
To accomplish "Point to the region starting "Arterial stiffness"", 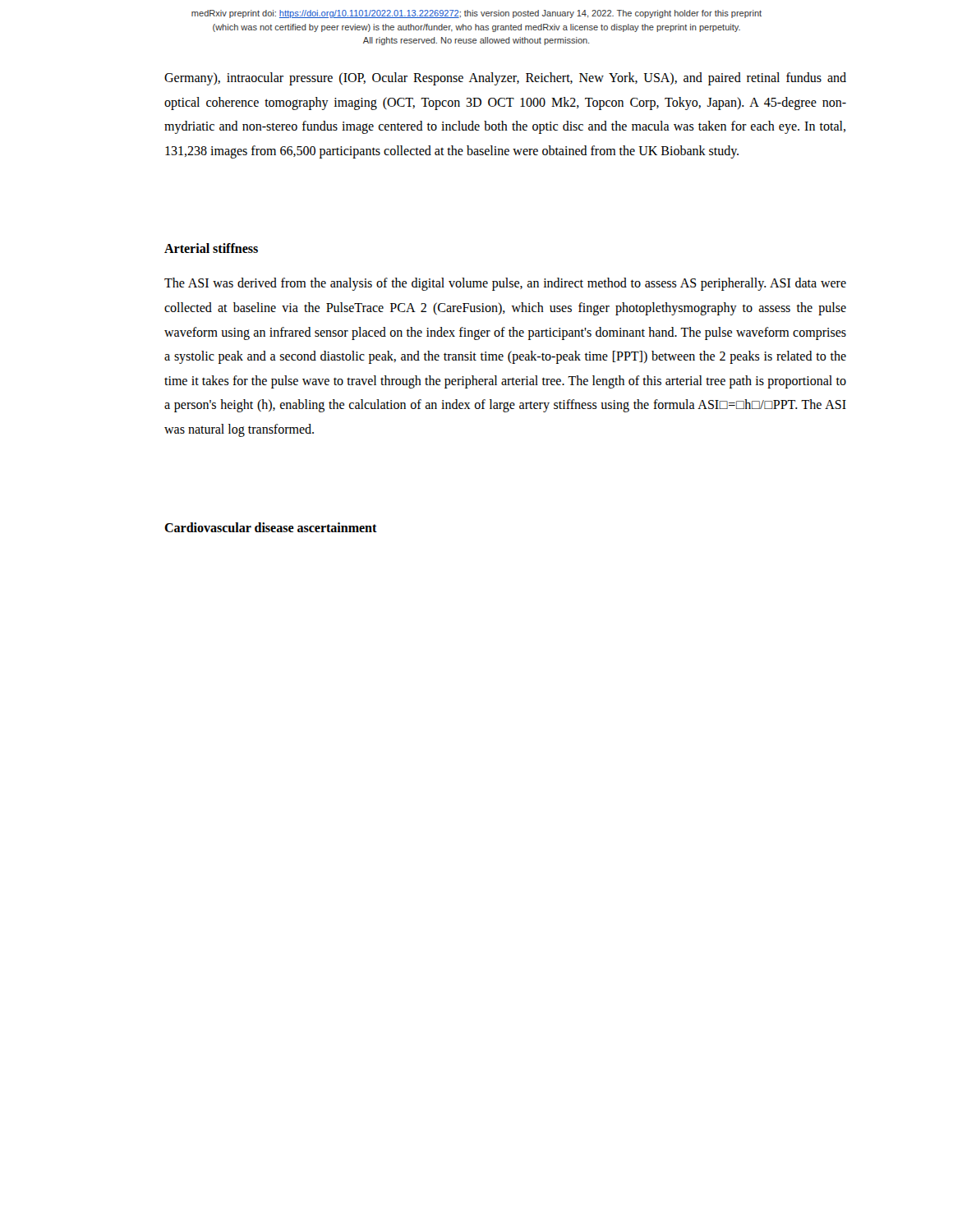I will tap(211, 249).
